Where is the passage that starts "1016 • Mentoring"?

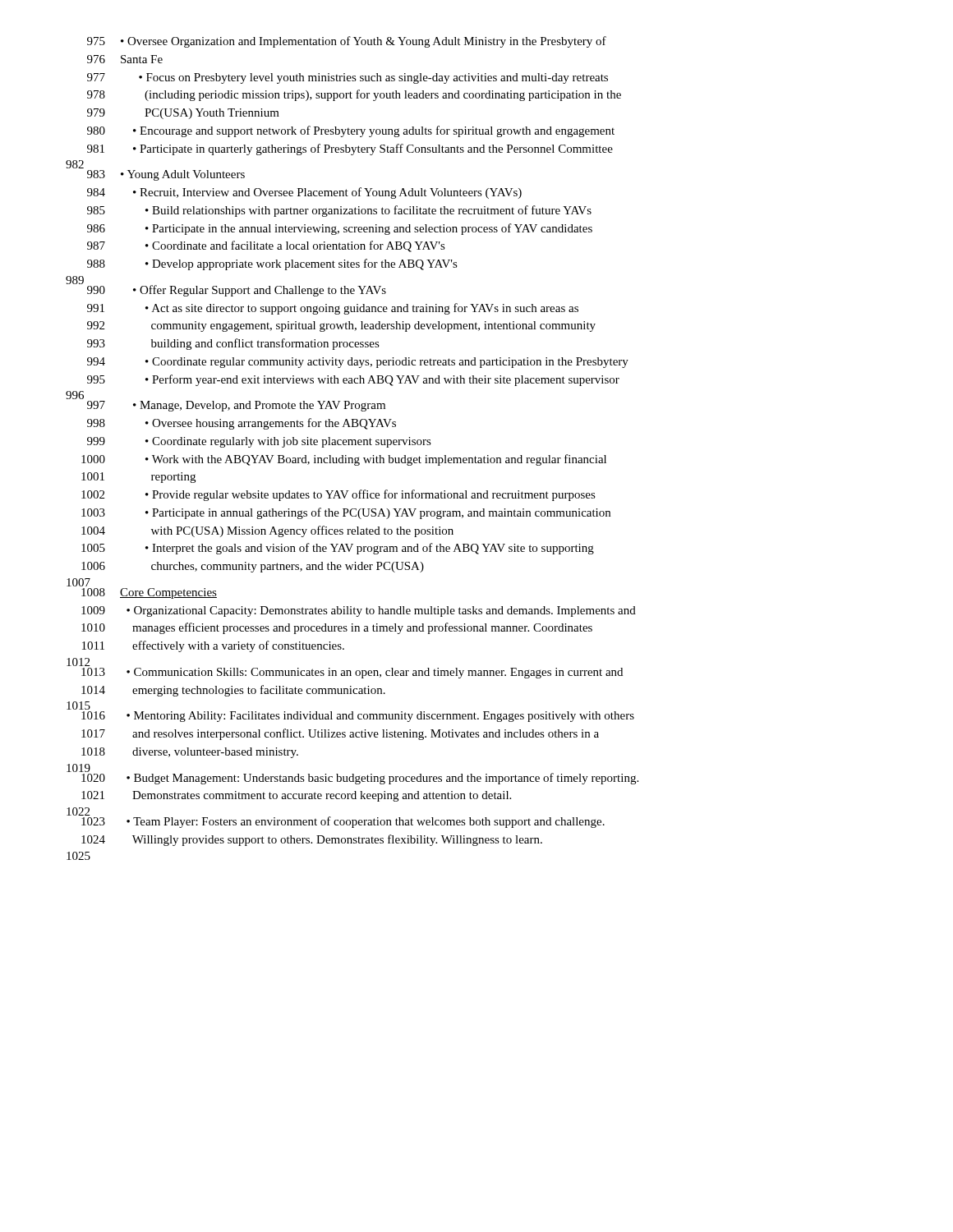476,716
